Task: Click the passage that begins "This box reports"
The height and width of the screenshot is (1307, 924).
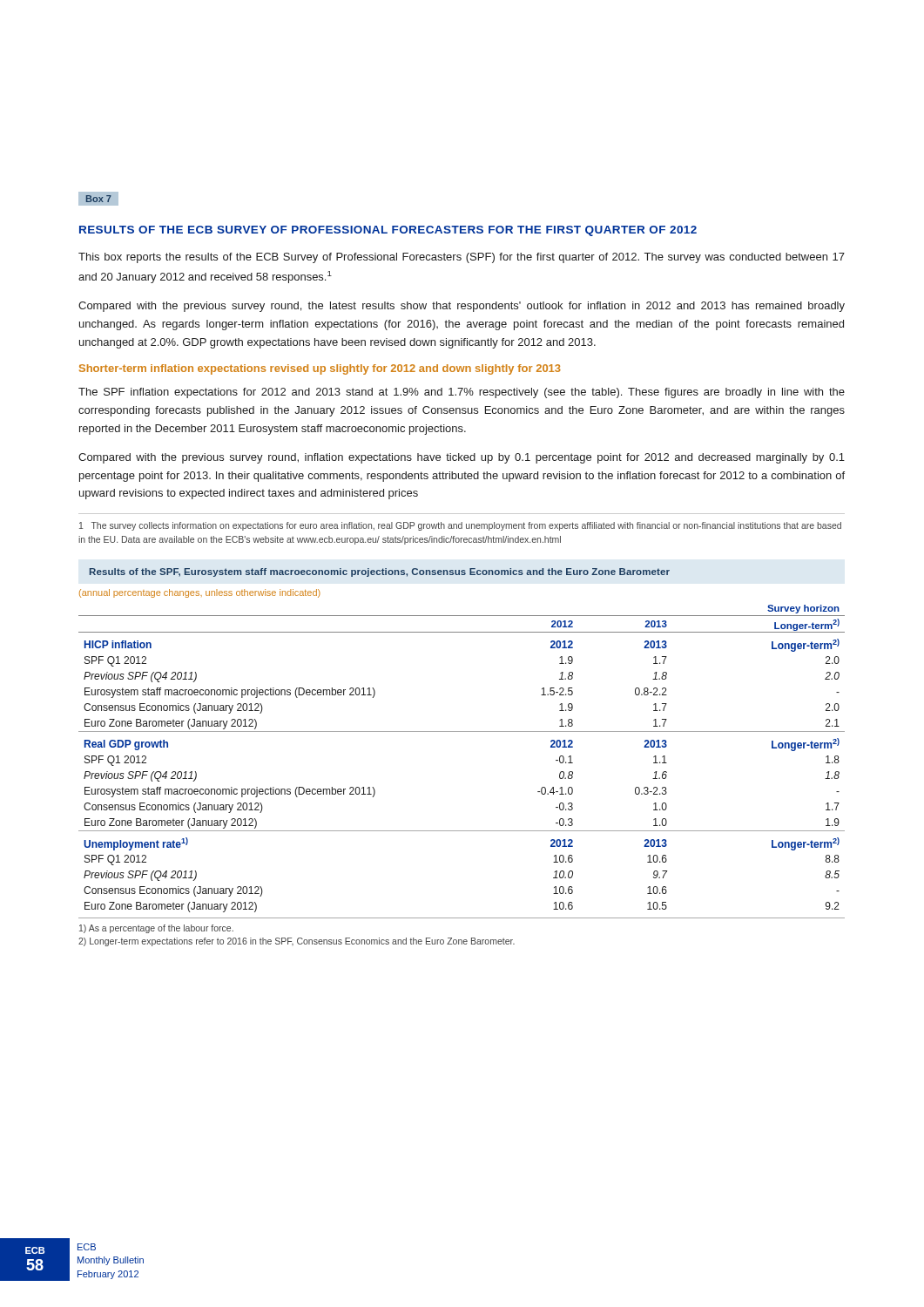Action: point(462,267)
